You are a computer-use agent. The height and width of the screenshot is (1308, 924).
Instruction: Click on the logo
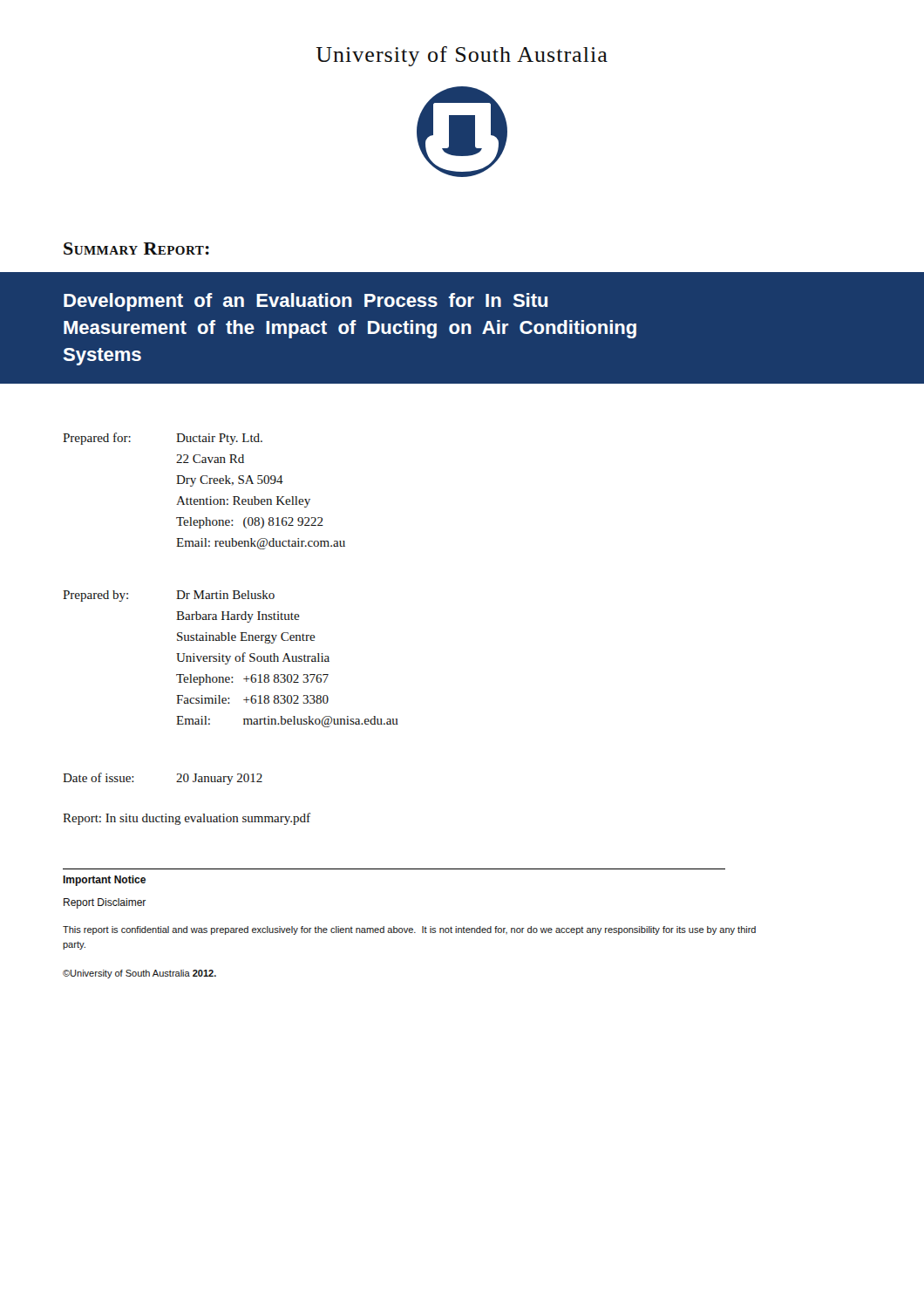[x=462, y=133]
